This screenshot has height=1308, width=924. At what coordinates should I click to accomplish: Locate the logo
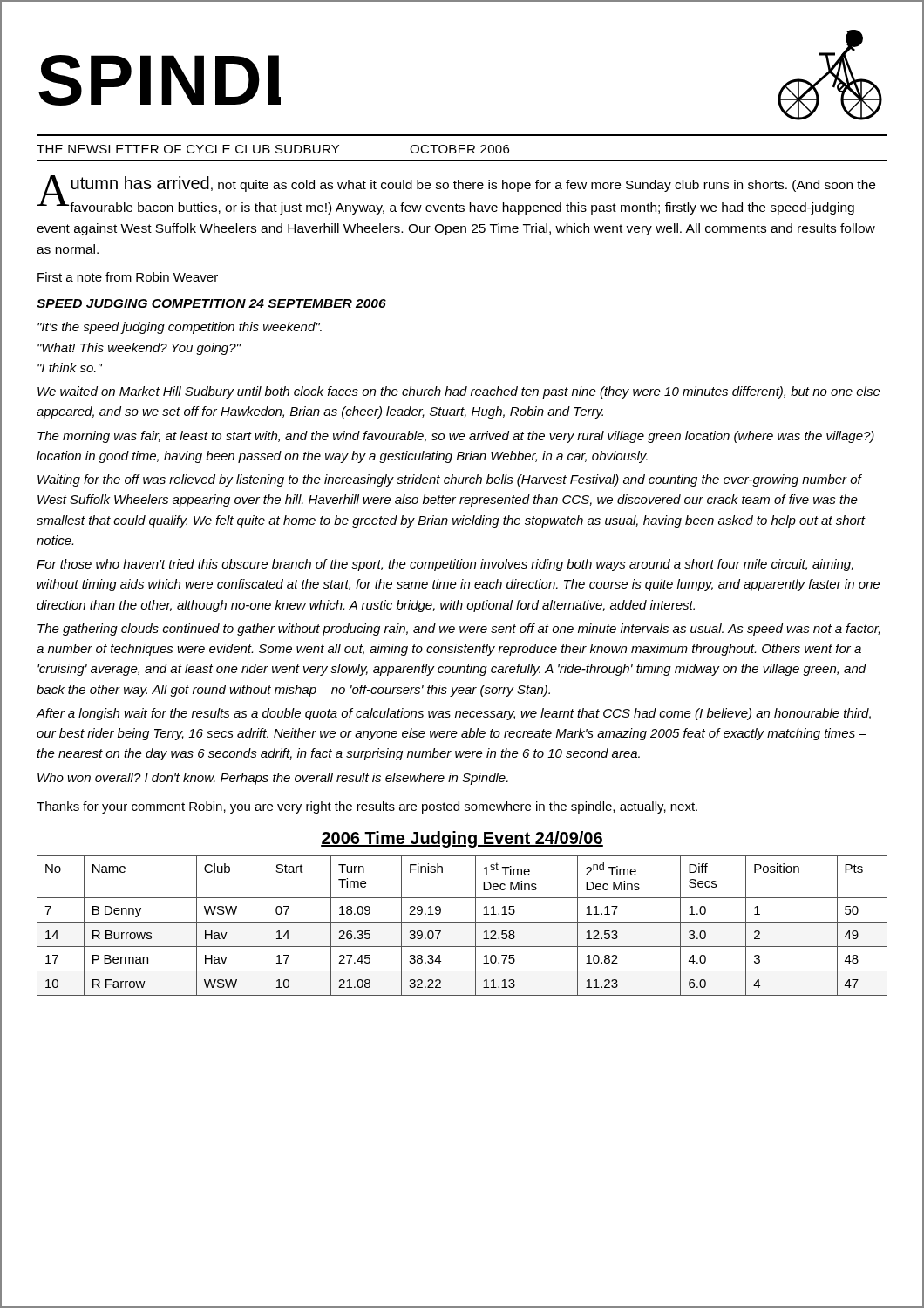(x=159, y=76)
